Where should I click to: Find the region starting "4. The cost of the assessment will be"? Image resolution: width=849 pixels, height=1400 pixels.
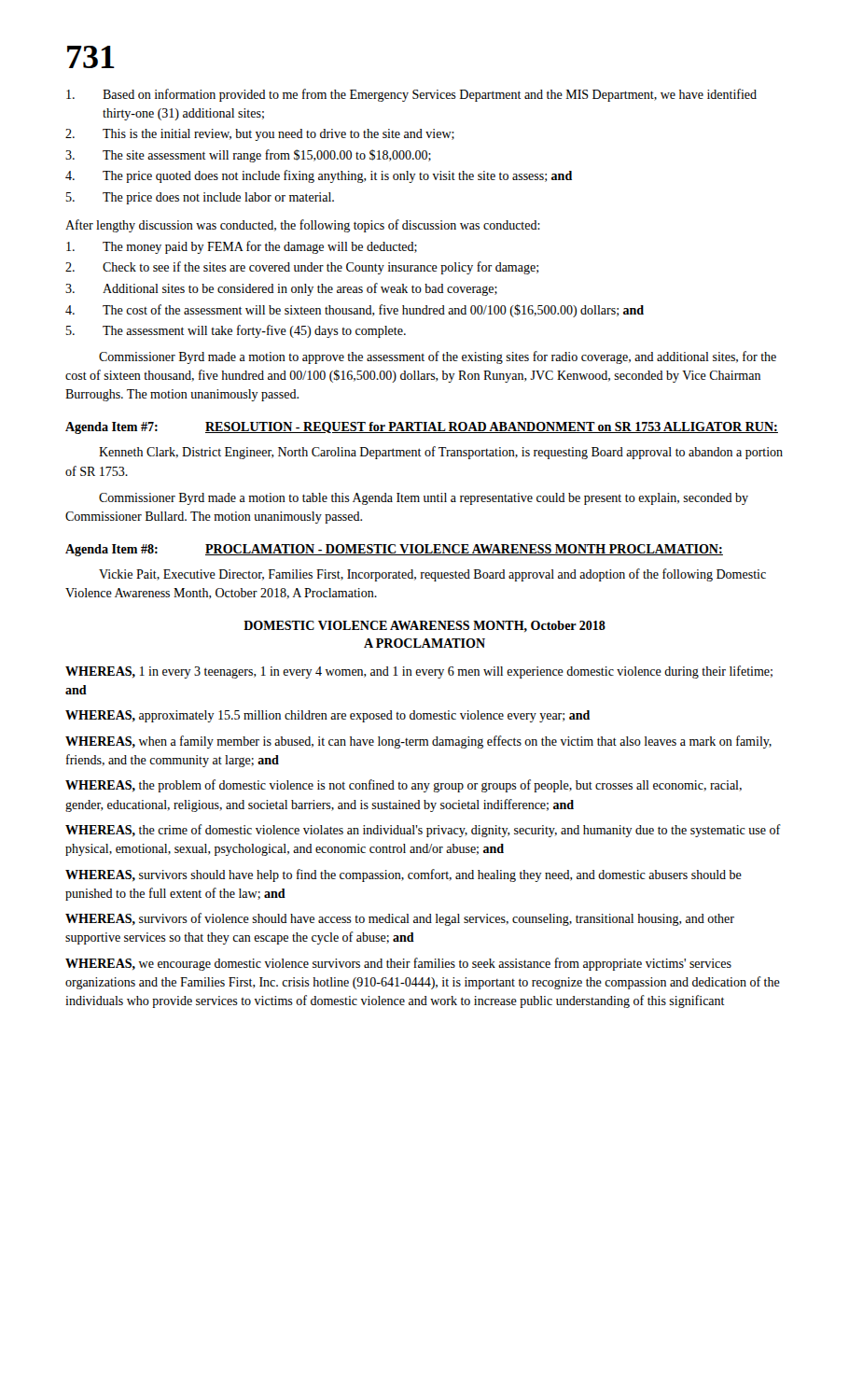(x=424, y=310)
